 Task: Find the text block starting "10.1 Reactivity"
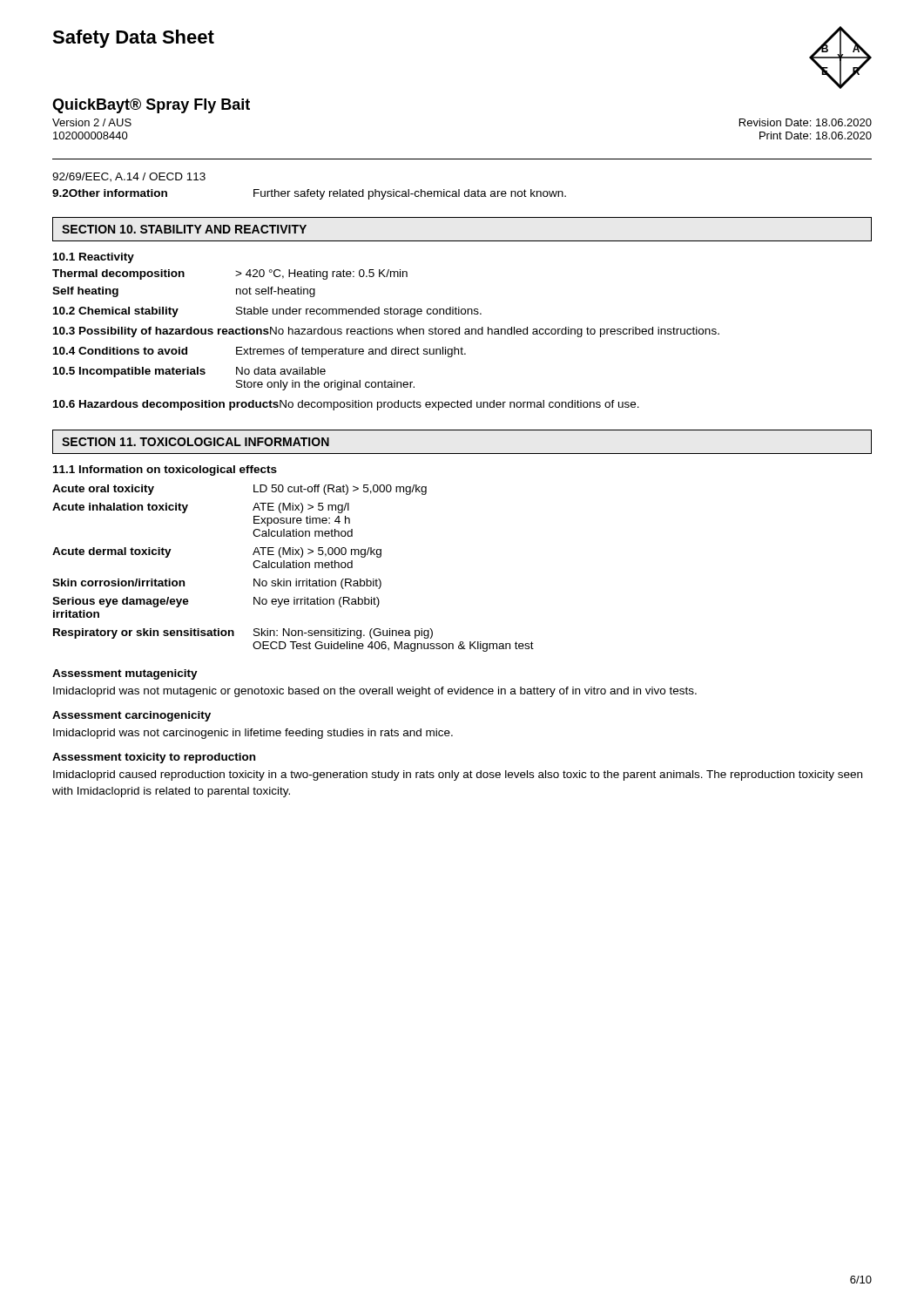[93, 257]
